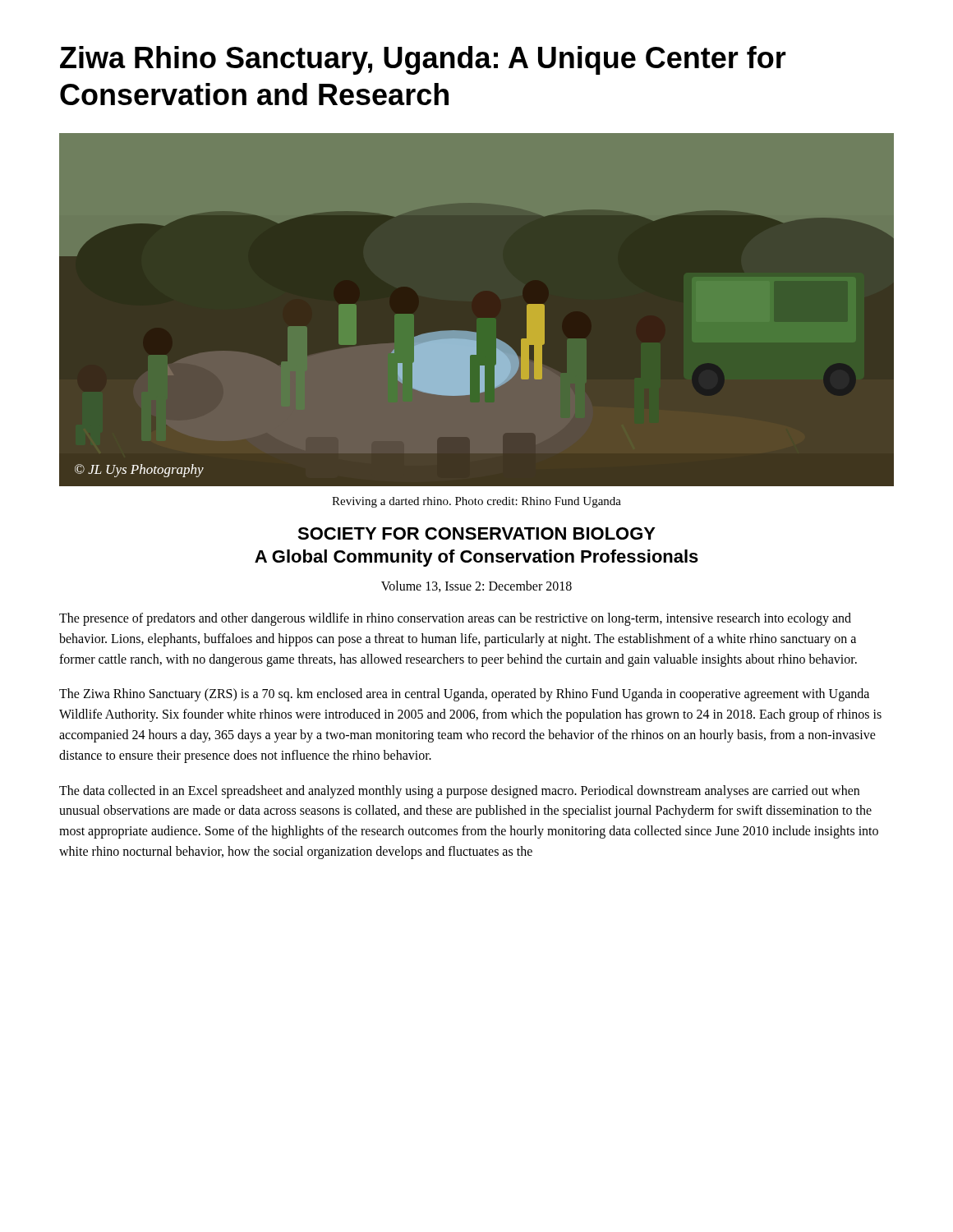Where is the caption that starts "Reviving a darted"?
The image size is (953, 1232).
476,501
